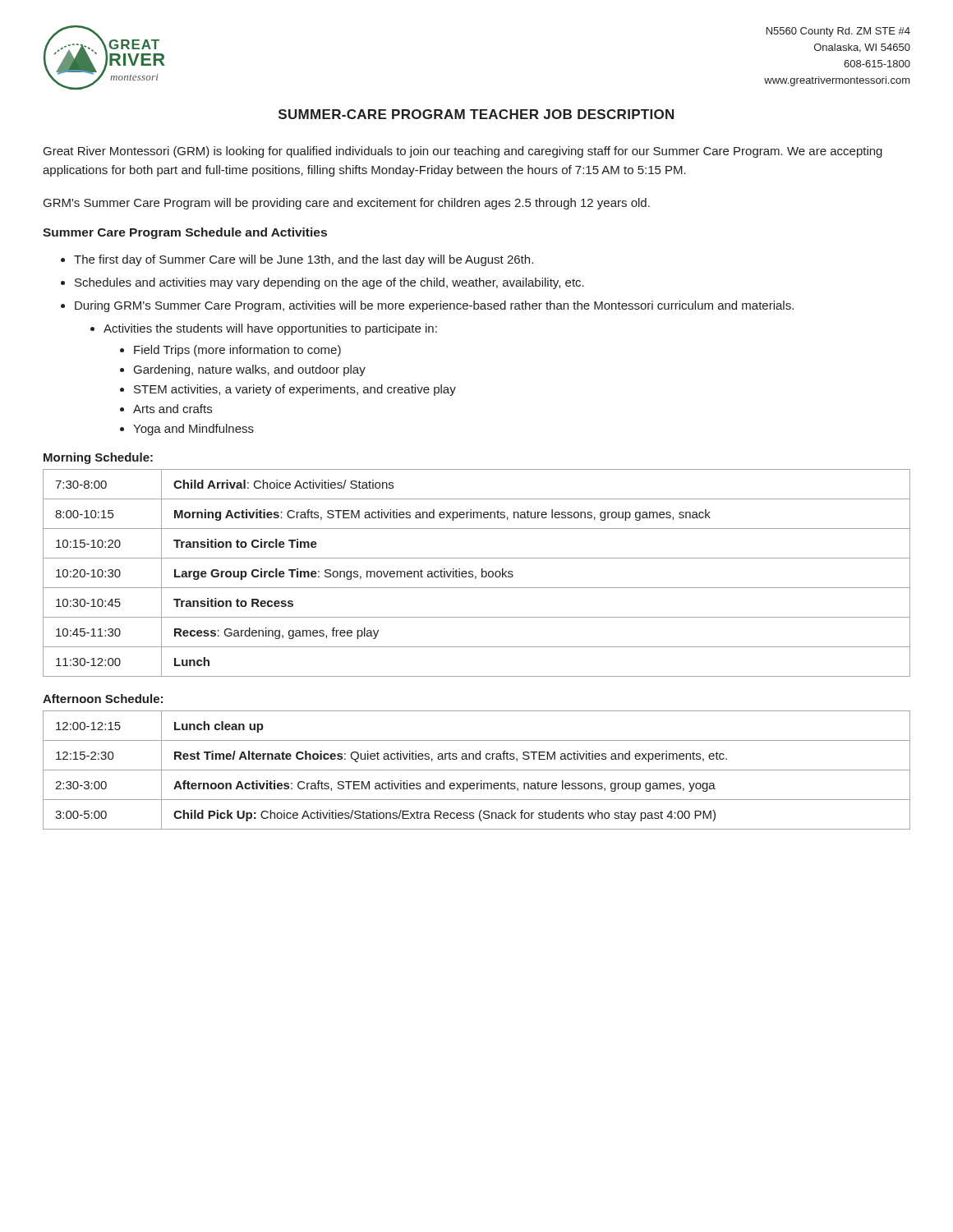
Task: Click on the logo
Action: coord(108,58)
